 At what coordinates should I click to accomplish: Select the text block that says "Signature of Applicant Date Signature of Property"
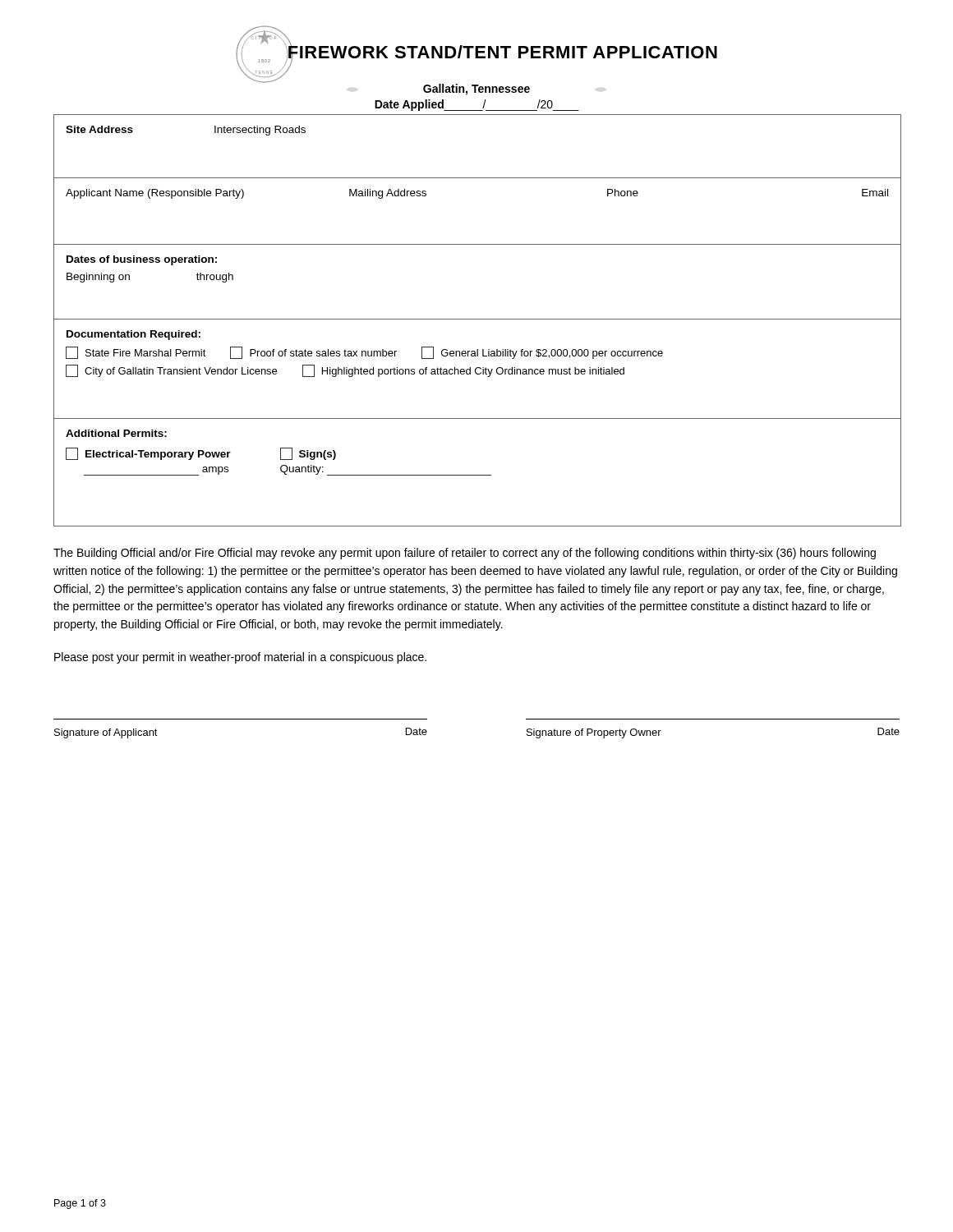106,733
